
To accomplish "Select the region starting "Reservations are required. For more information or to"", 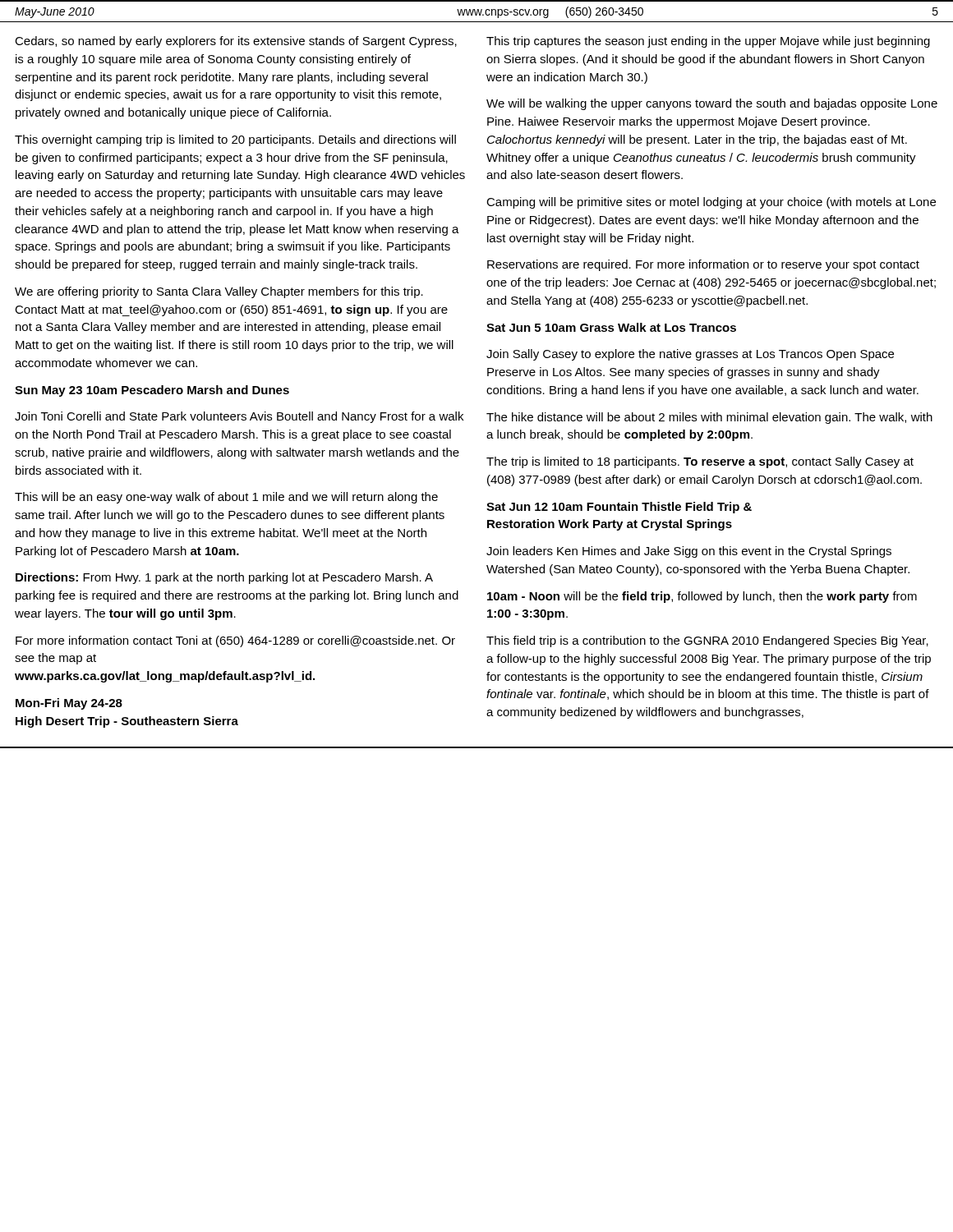I will pyautogui.click(x=712, y=282).
